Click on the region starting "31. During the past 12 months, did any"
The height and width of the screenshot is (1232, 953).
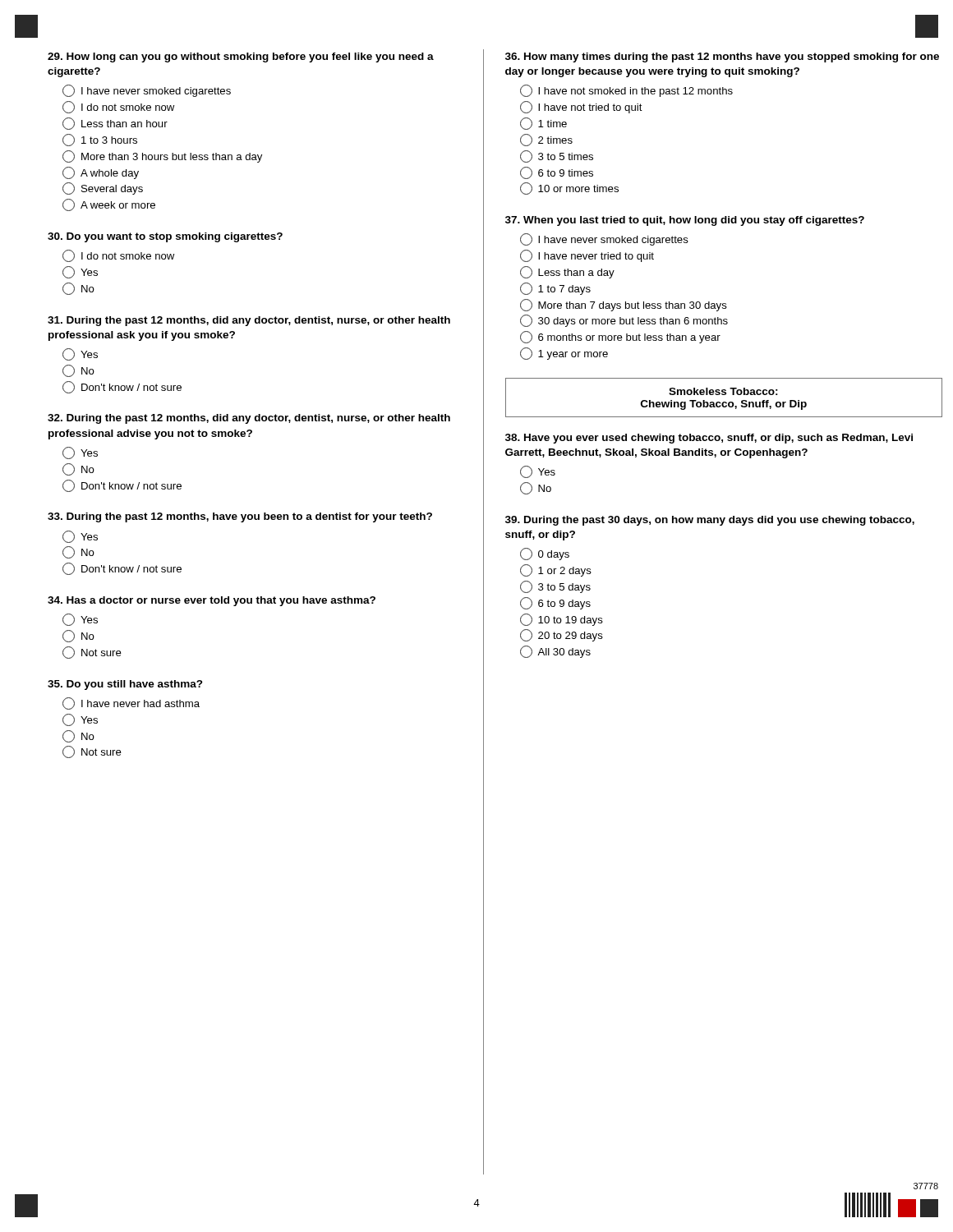click(x=249, y=321)
